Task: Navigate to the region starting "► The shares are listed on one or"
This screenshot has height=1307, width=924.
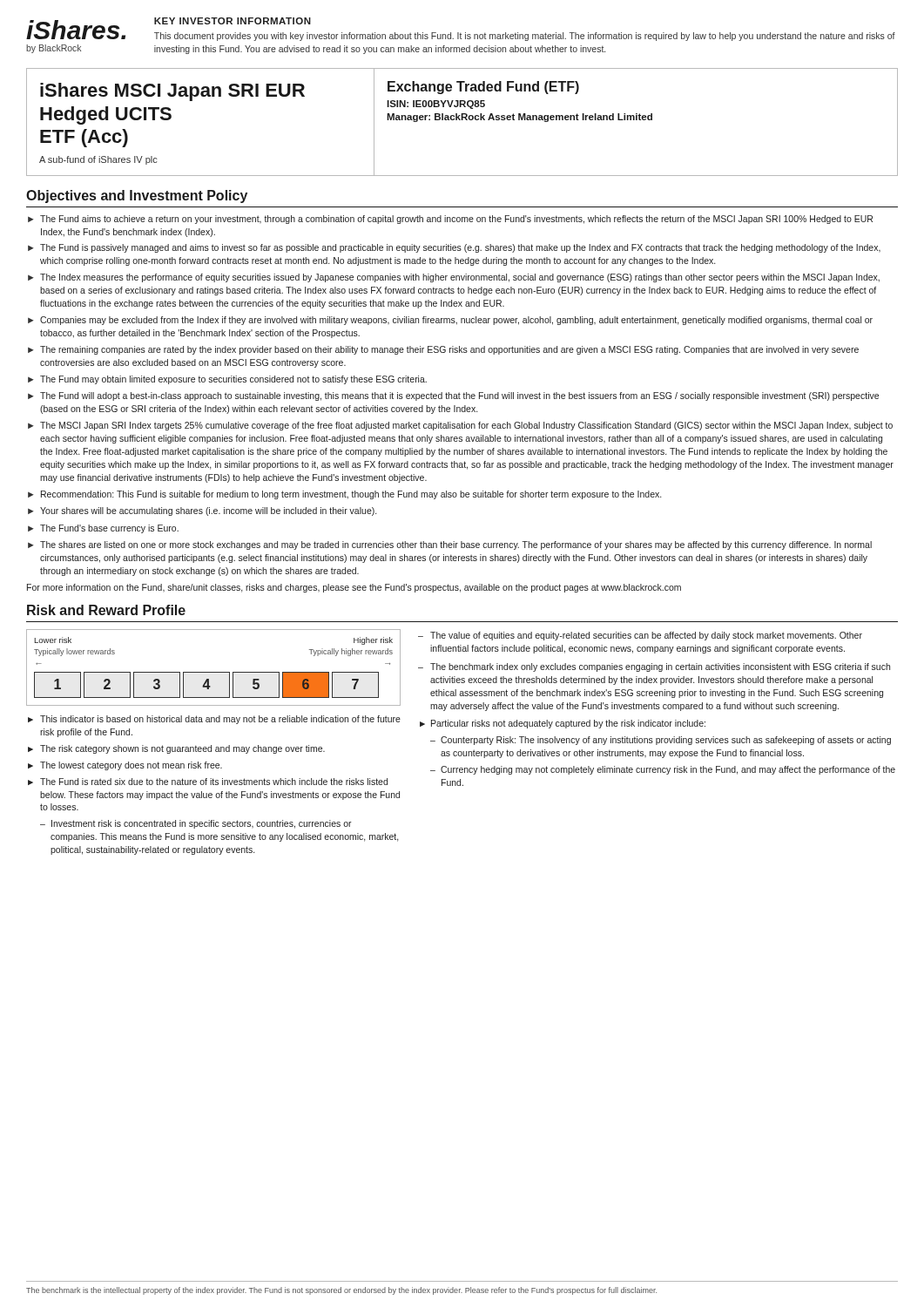Action: (x=462, y=558)
